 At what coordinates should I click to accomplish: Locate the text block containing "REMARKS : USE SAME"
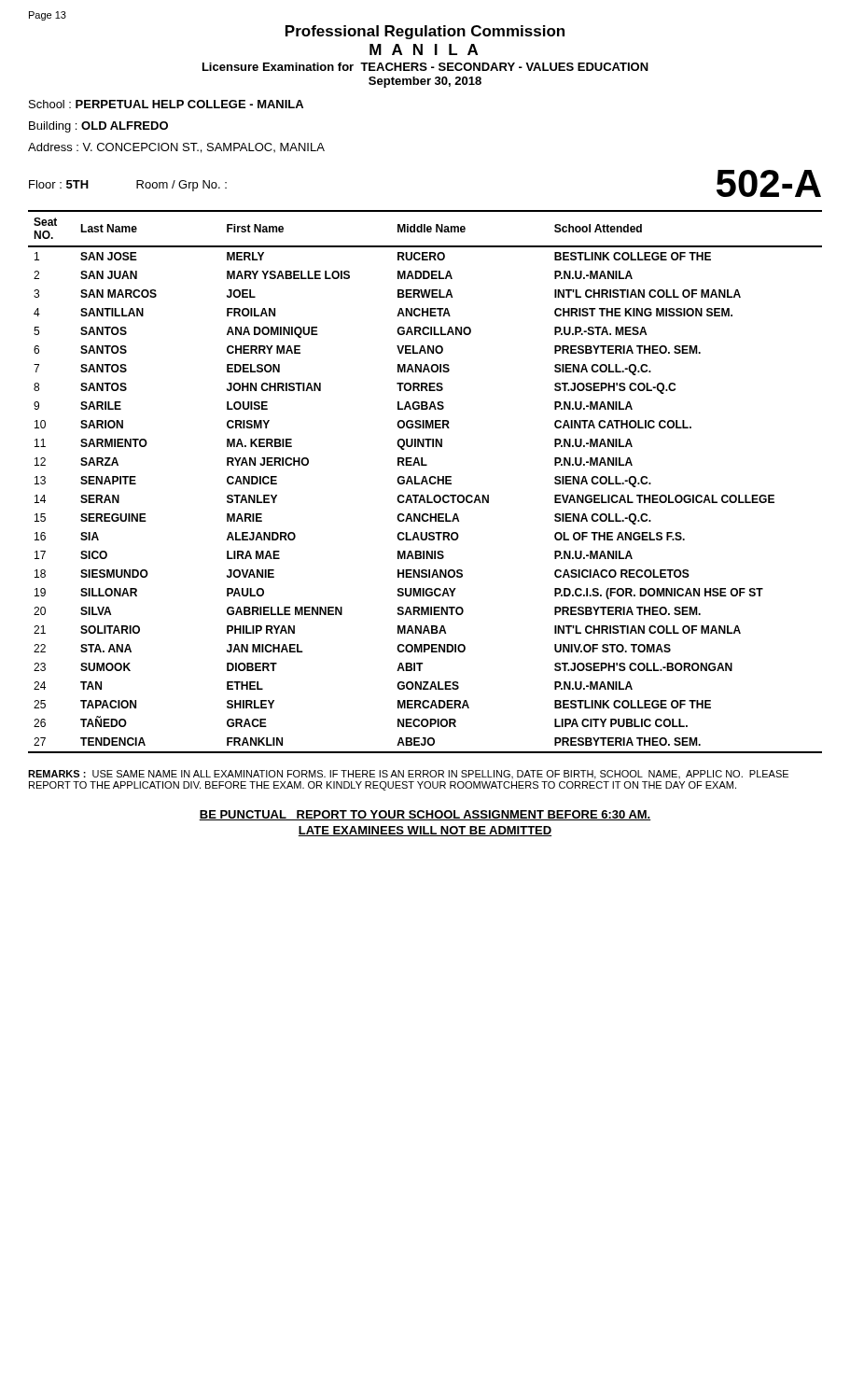point(408,779)
